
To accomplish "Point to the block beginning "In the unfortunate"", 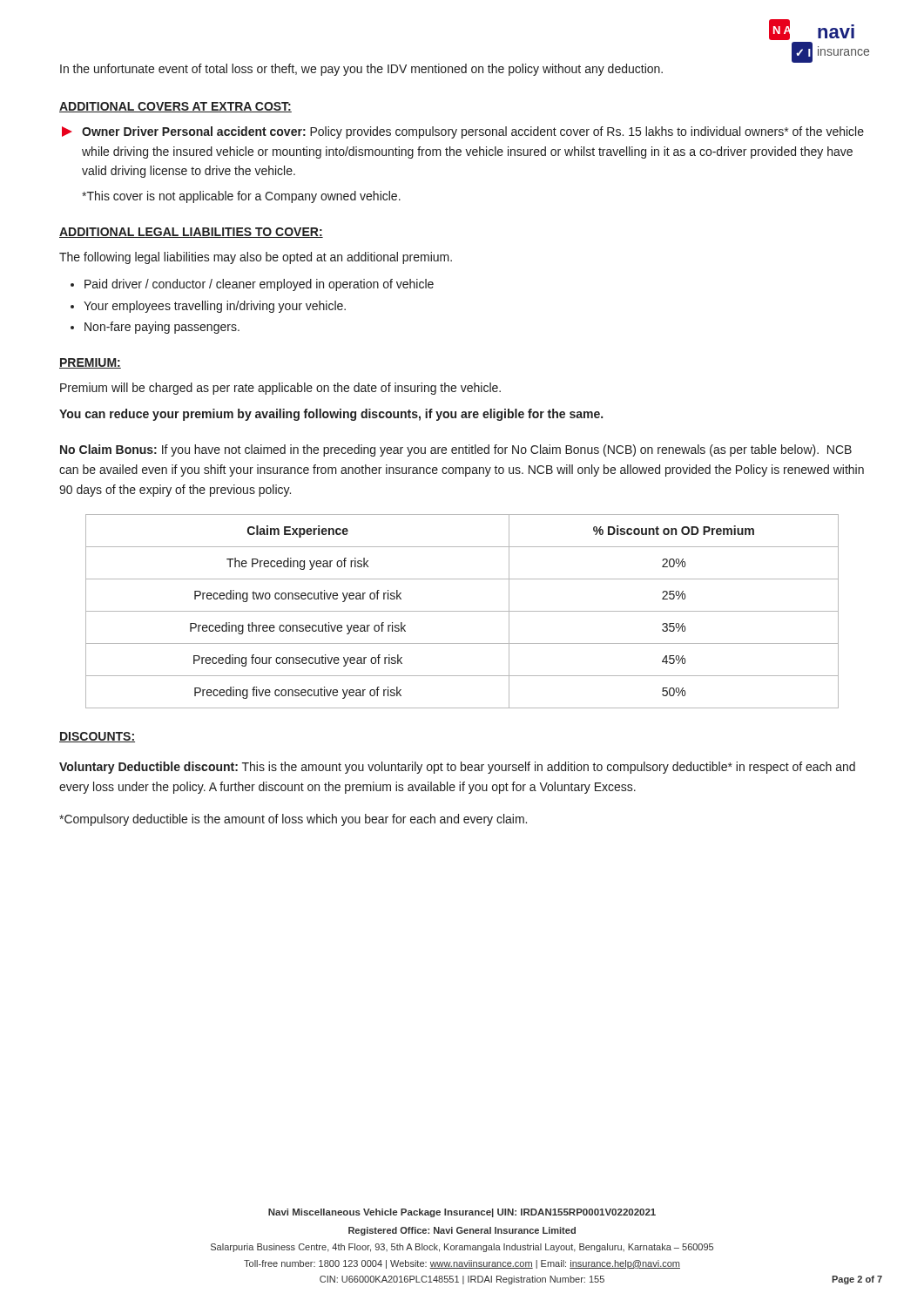I will pyautogui.click(x=362, y=69).
